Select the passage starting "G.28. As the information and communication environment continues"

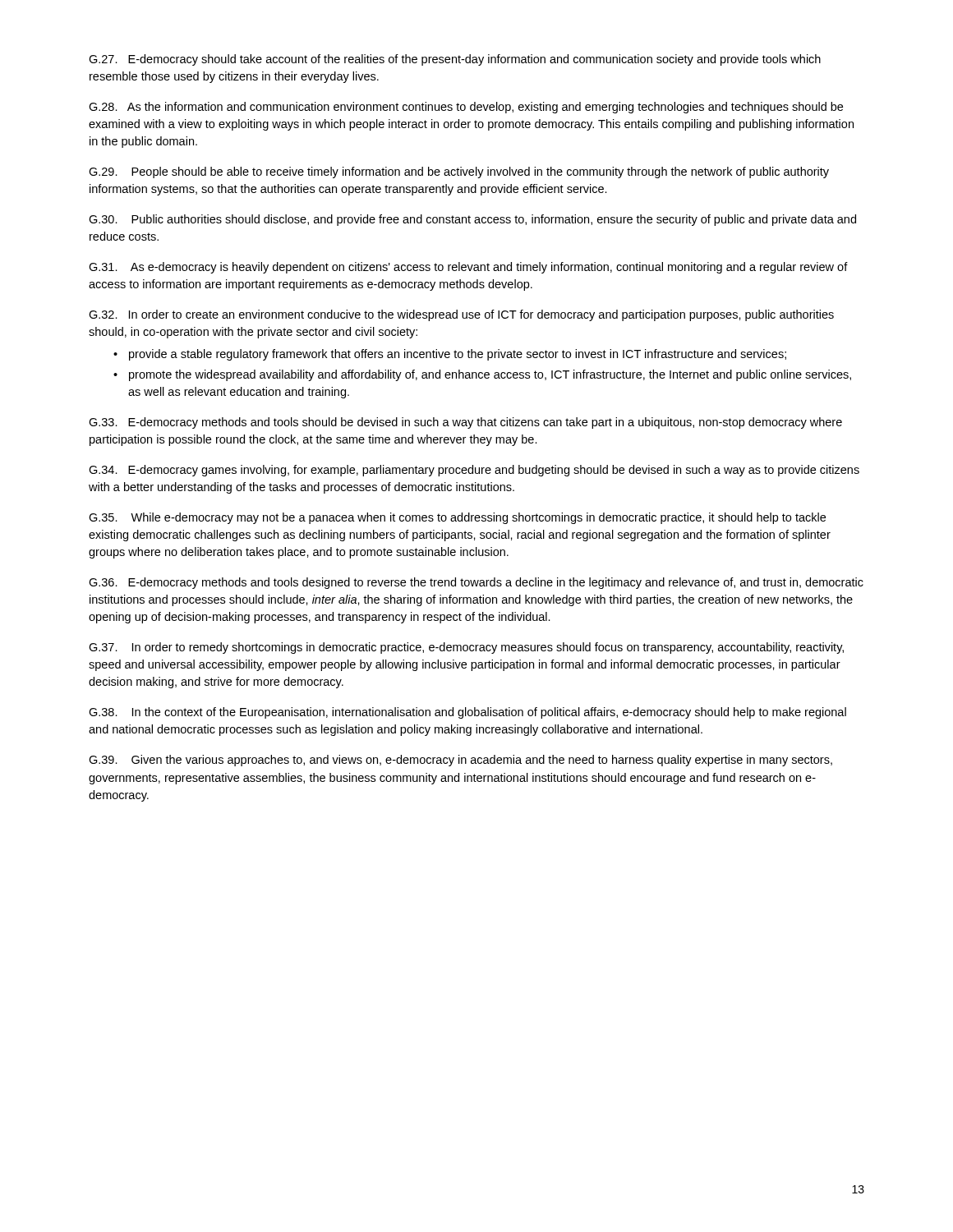(x=472, y=124)
